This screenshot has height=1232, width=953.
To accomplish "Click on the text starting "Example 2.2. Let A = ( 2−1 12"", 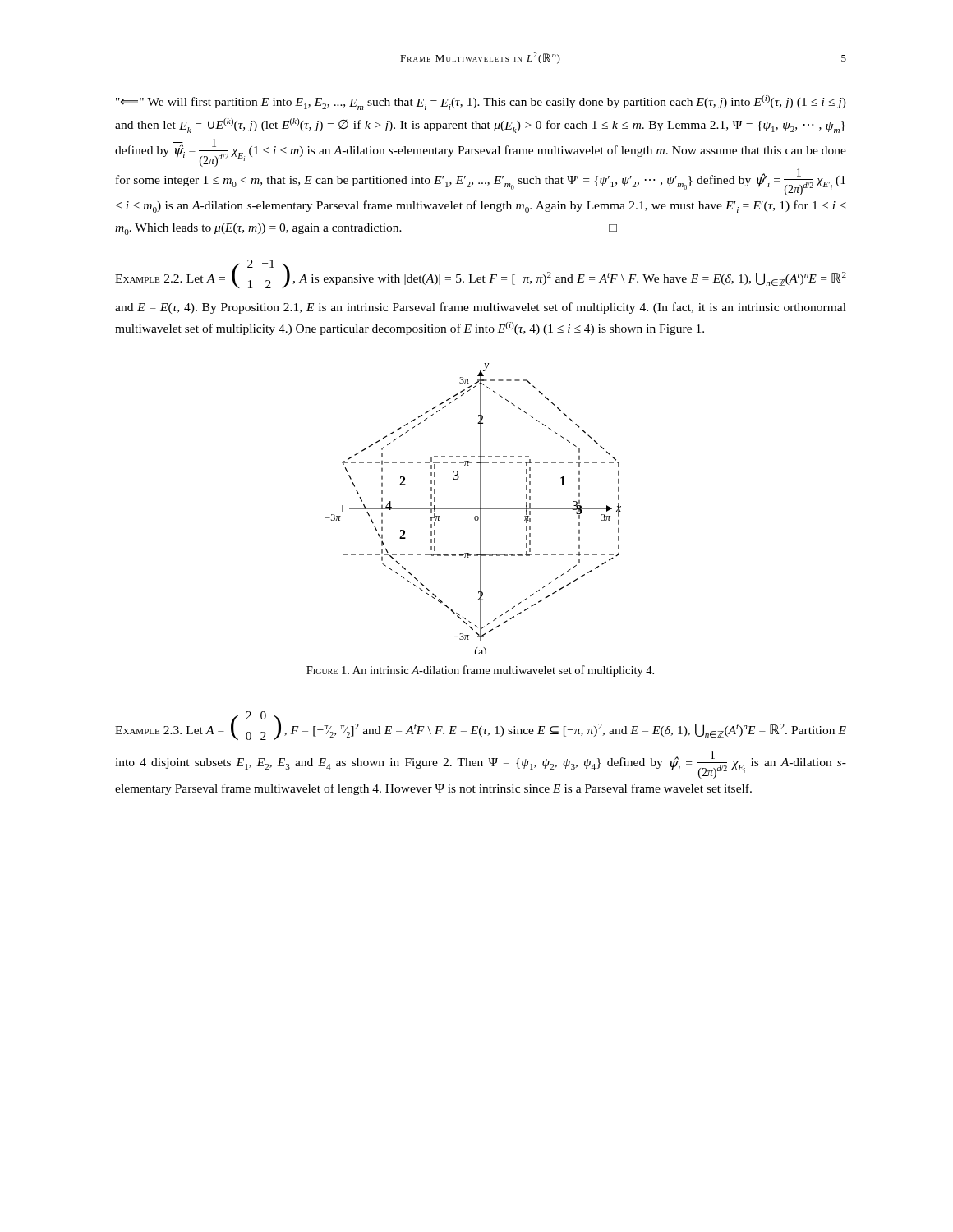I will 481,293.
